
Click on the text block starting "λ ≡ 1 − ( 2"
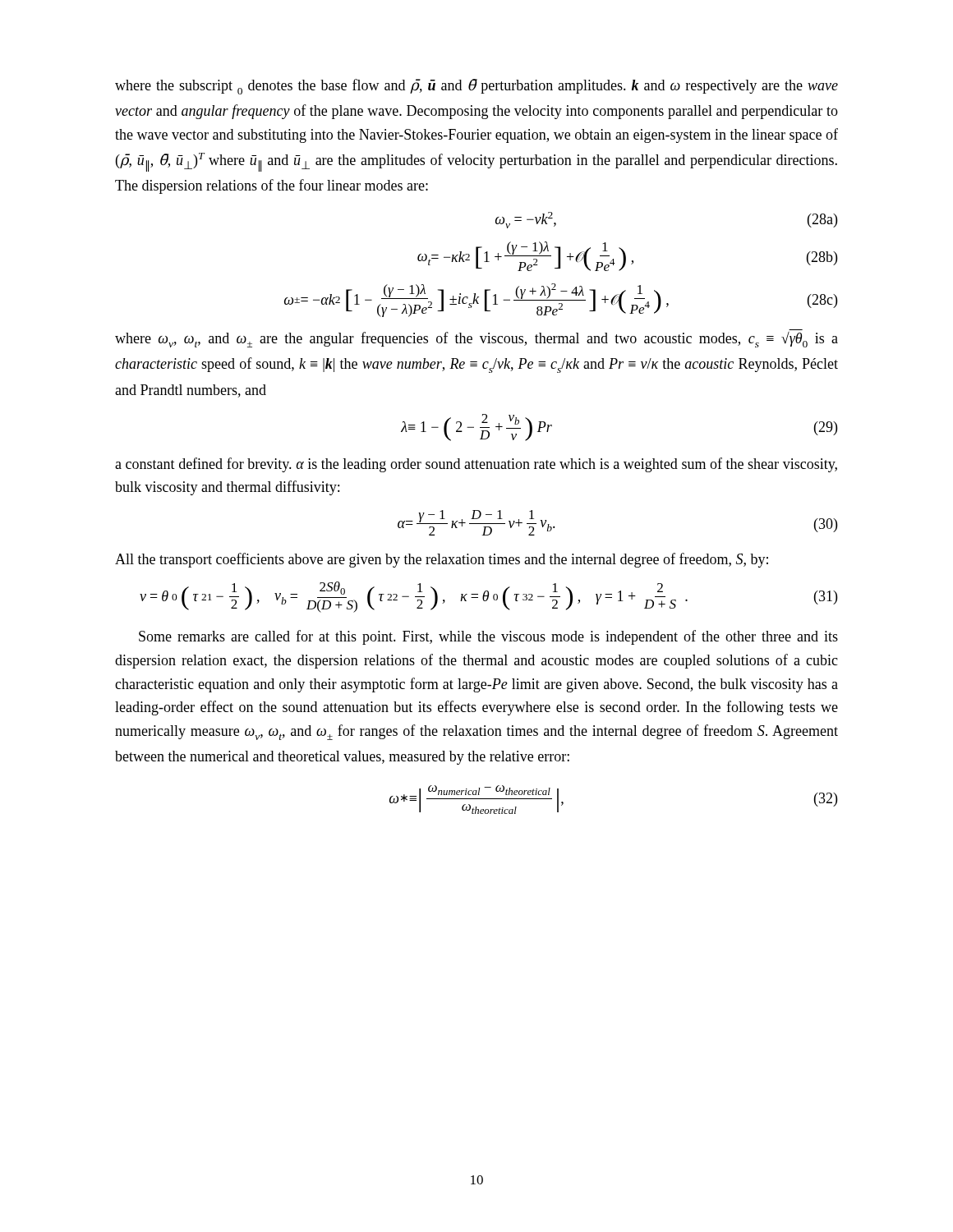(484, 428)
